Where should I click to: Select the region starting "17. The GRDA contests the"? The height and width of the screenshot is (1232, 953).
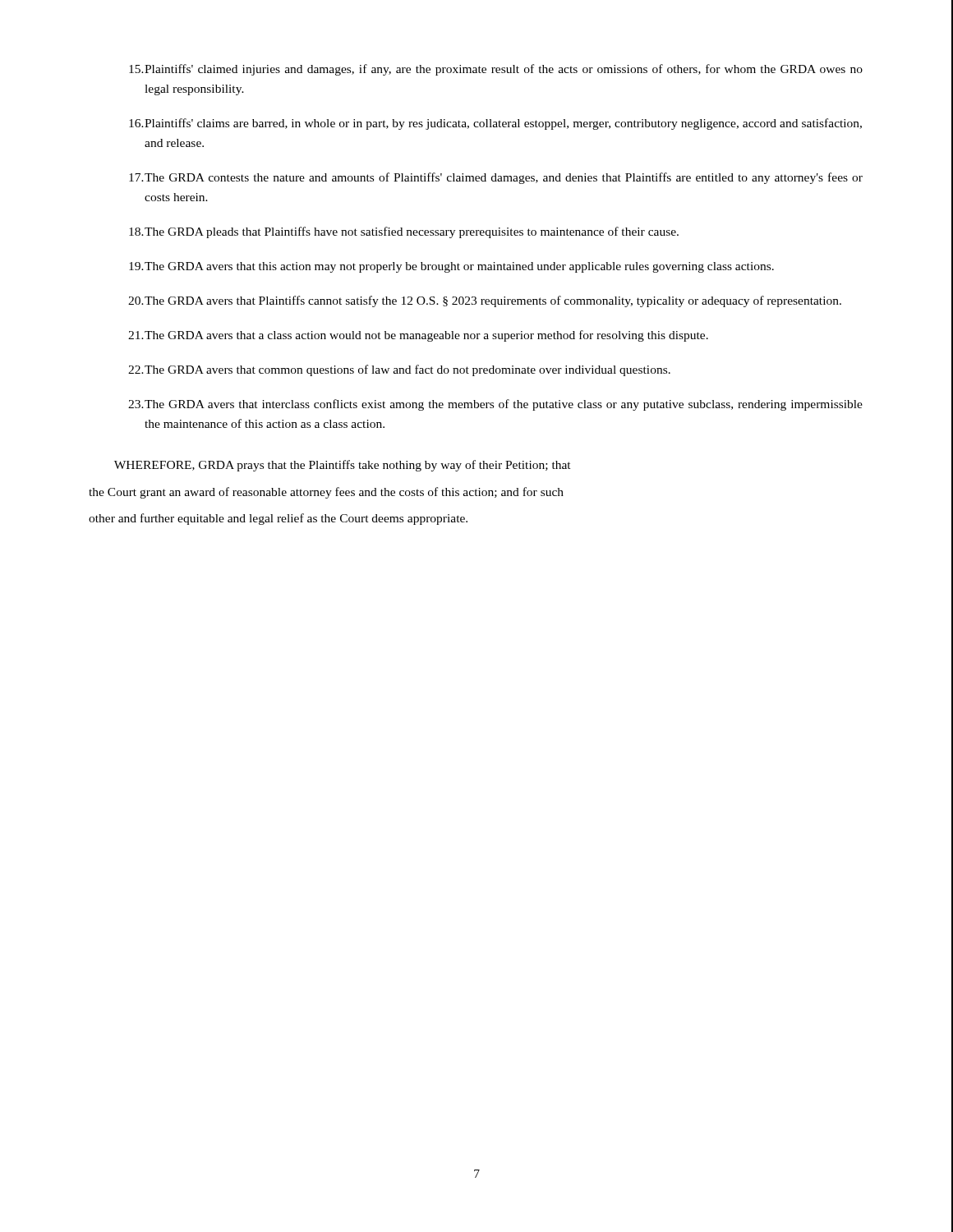click(x=476, y=187)
